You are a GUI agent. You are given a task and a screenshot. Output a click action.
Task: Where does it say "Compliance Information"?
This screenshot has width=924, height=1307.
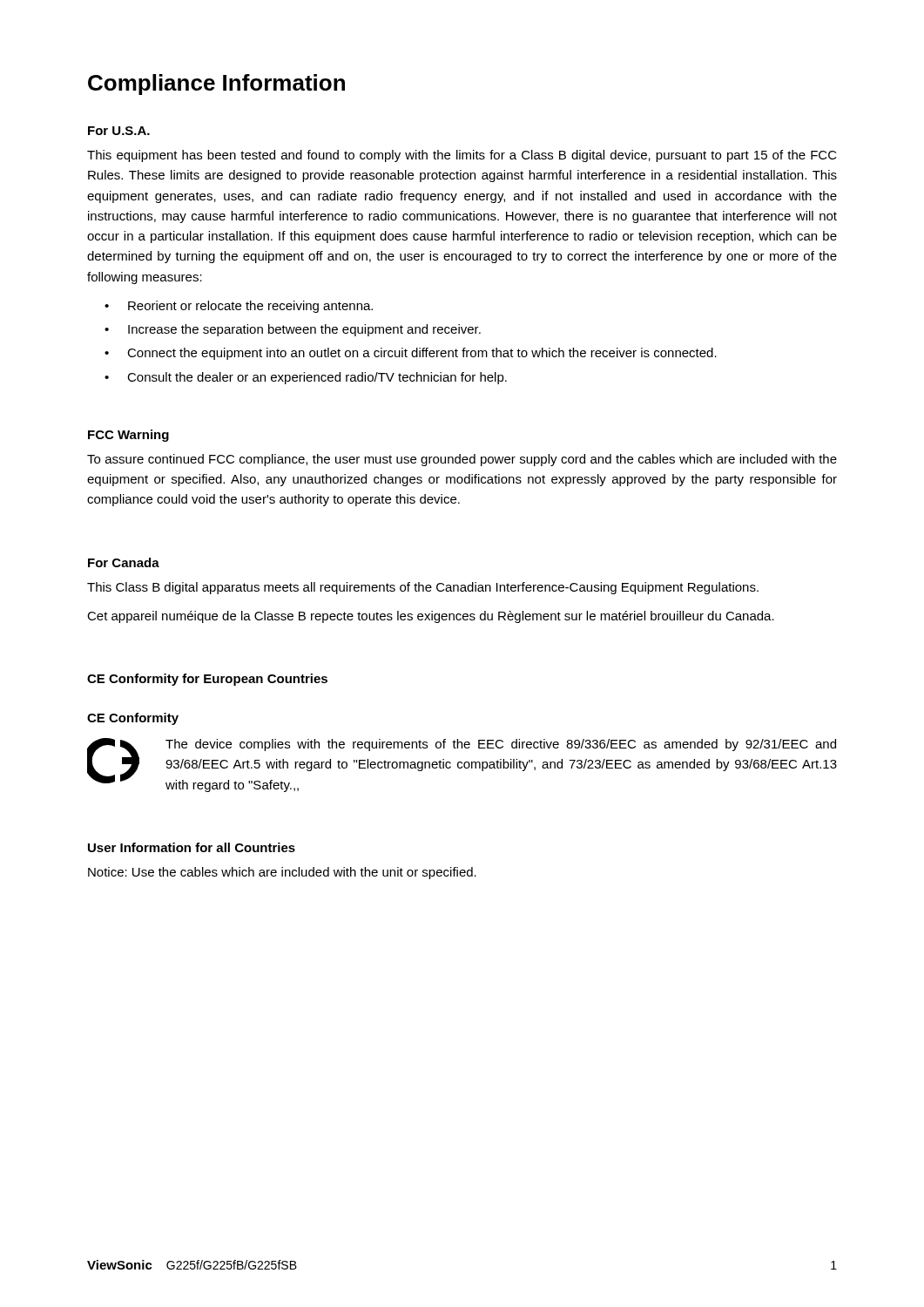pyautogui.click(x=217, y=83)
